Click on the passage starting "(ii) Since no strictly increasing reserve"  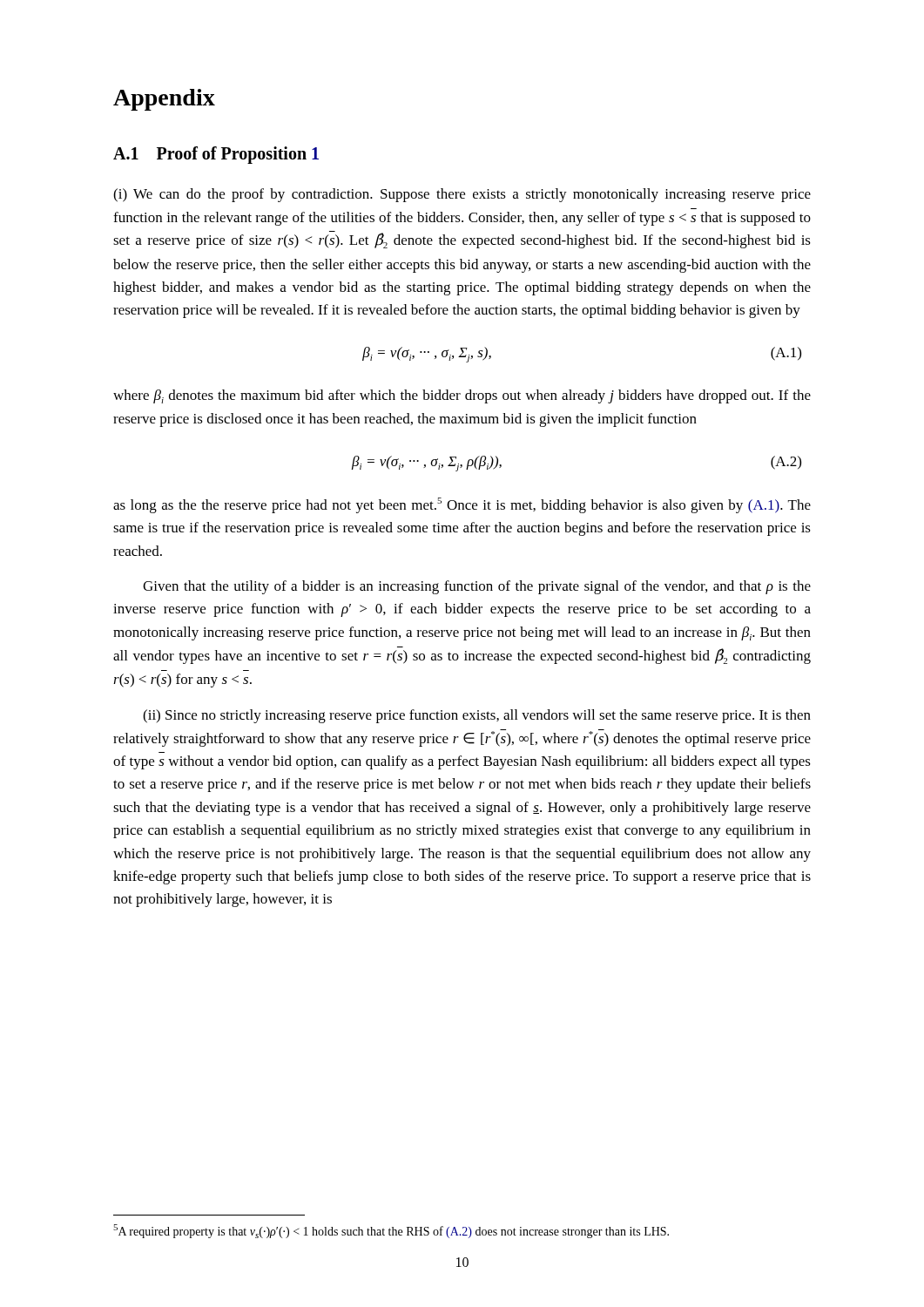click(462, 807)
